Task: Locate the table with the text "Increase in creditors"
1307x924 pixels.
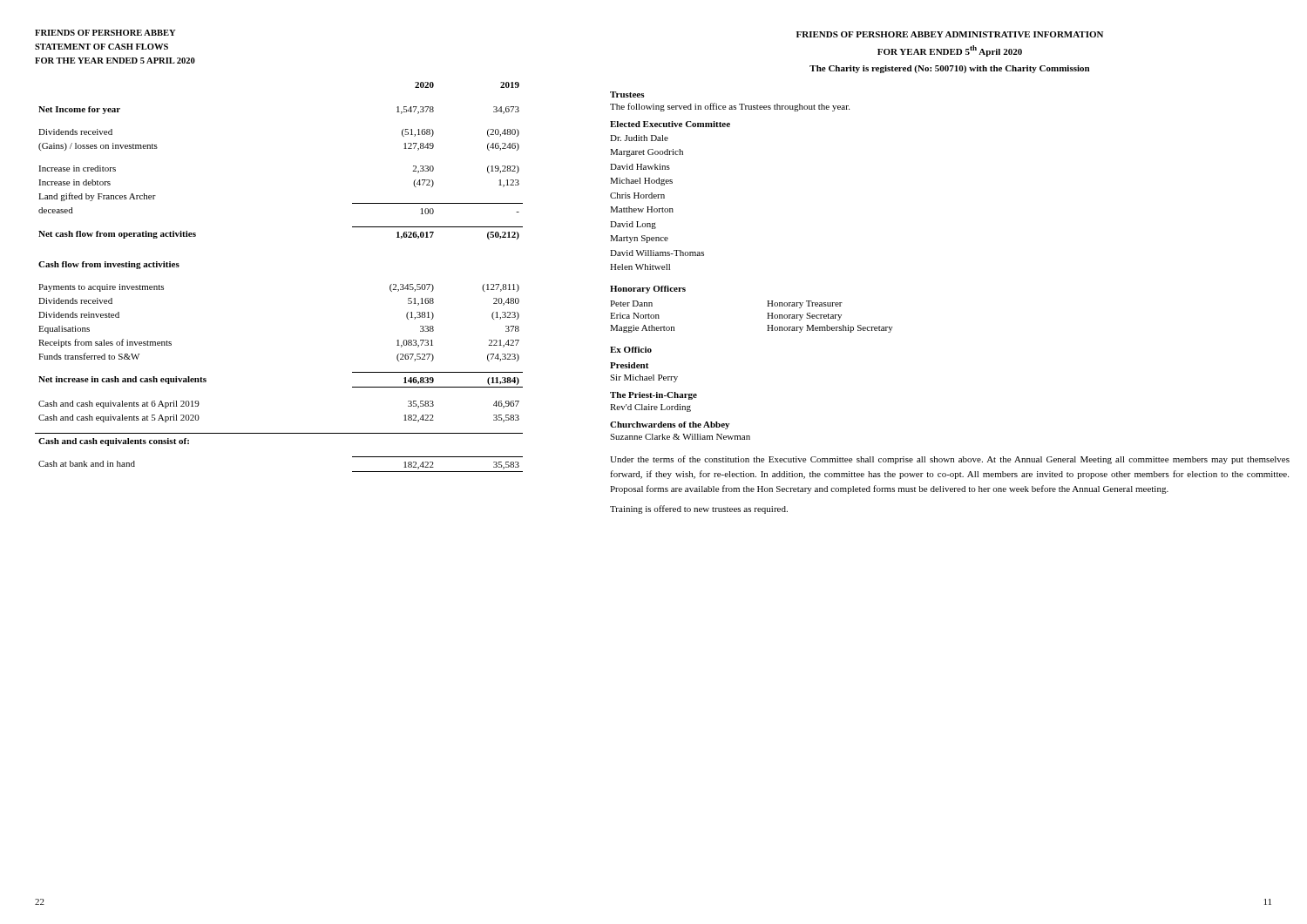Action: coord(279,275)
